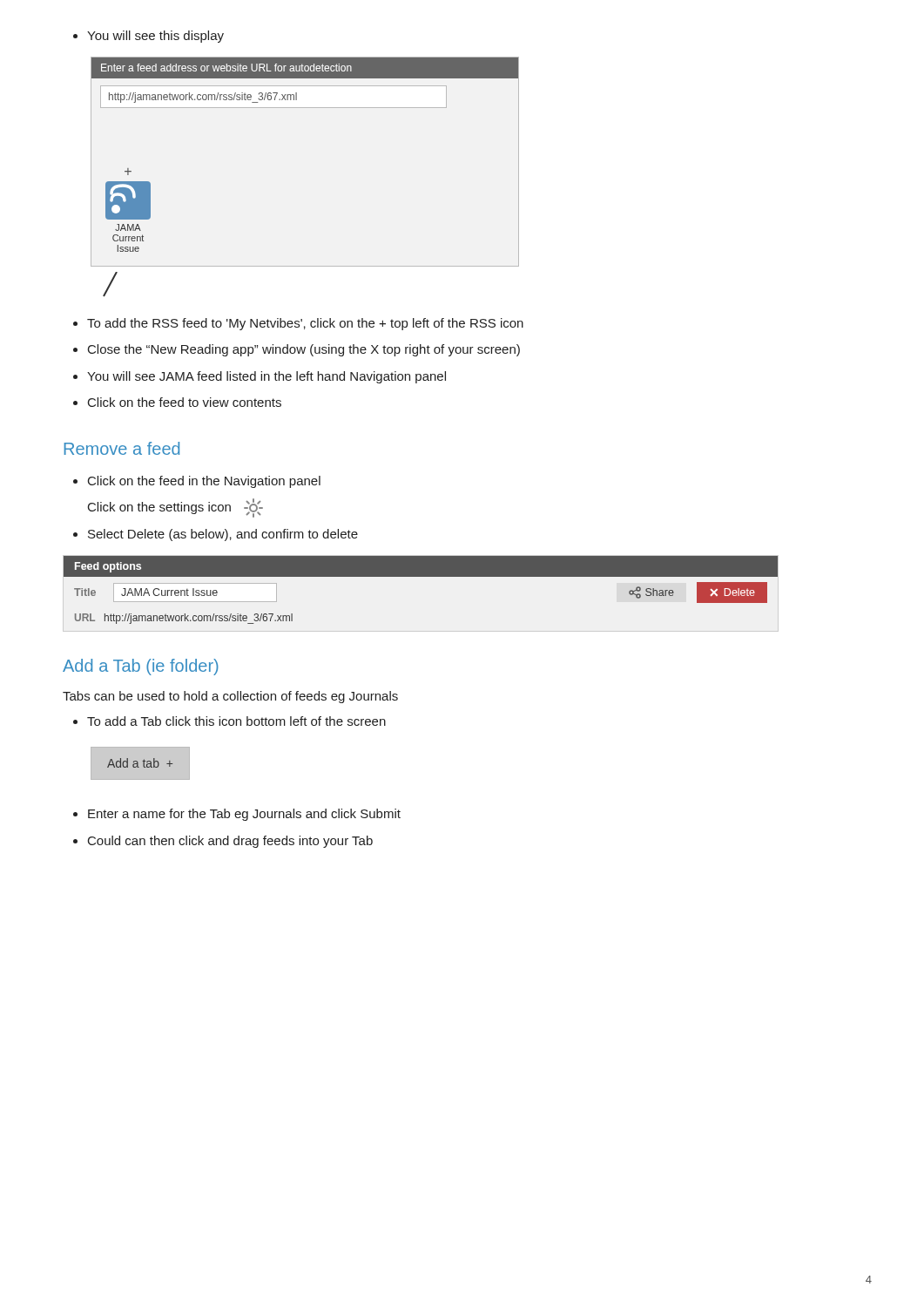
Task: Point to the element starting "Click on the feed to"
Action: 177,402
